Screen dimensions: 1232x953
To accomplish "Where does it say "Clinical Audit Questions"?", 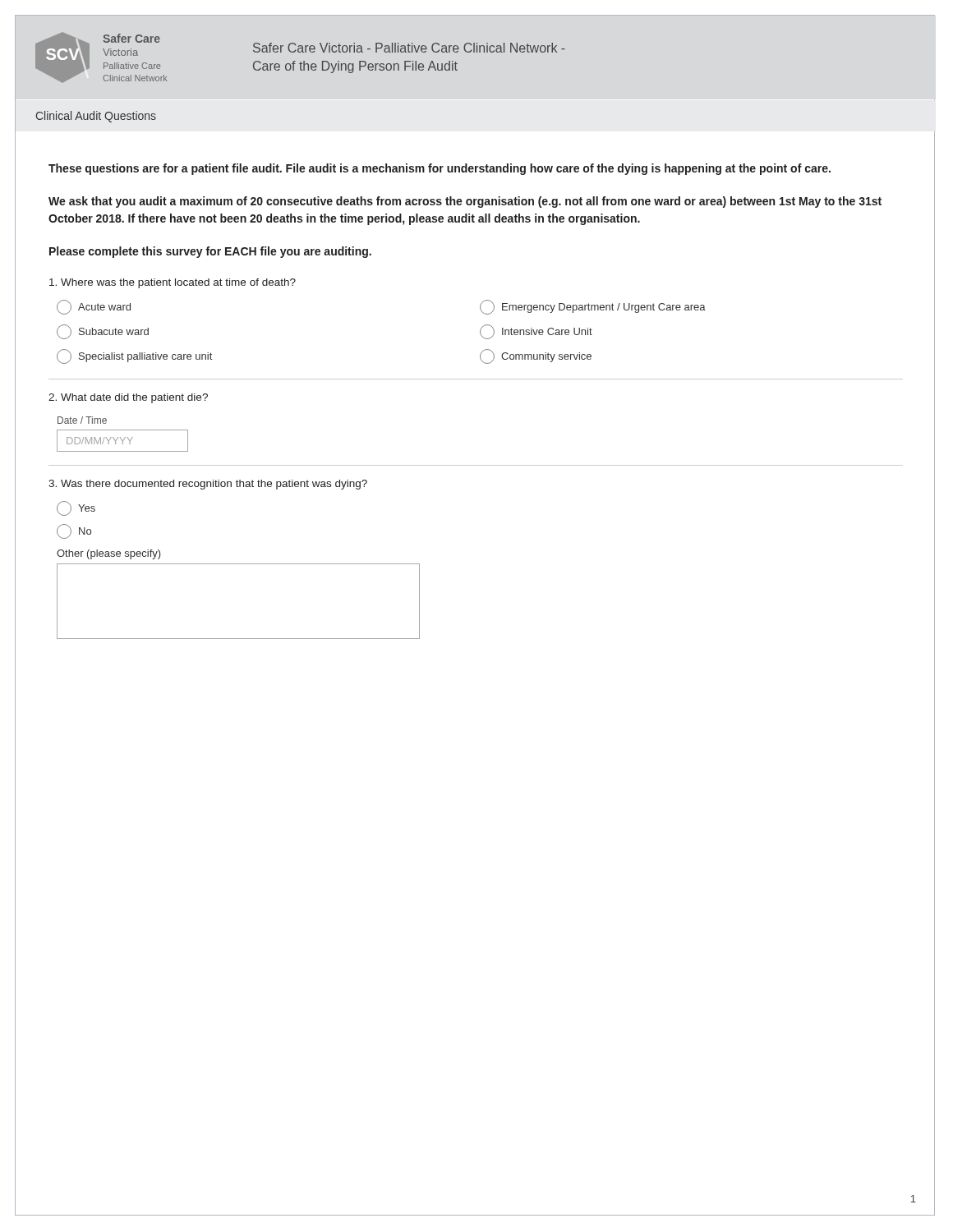I will pyautogui.click(x=96, y=116).
